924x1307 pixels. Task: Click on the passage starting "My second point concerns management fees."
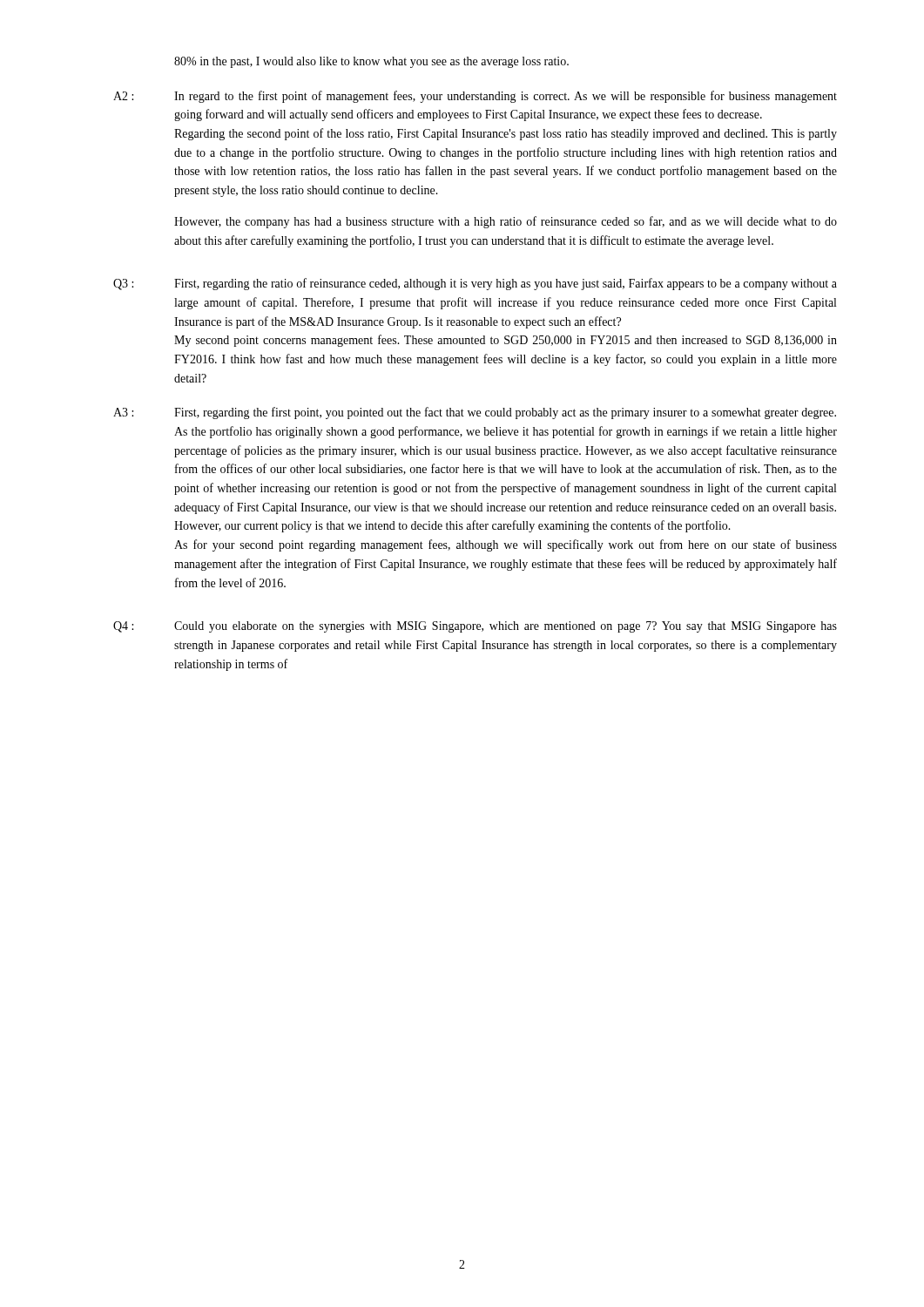point(506,359)
